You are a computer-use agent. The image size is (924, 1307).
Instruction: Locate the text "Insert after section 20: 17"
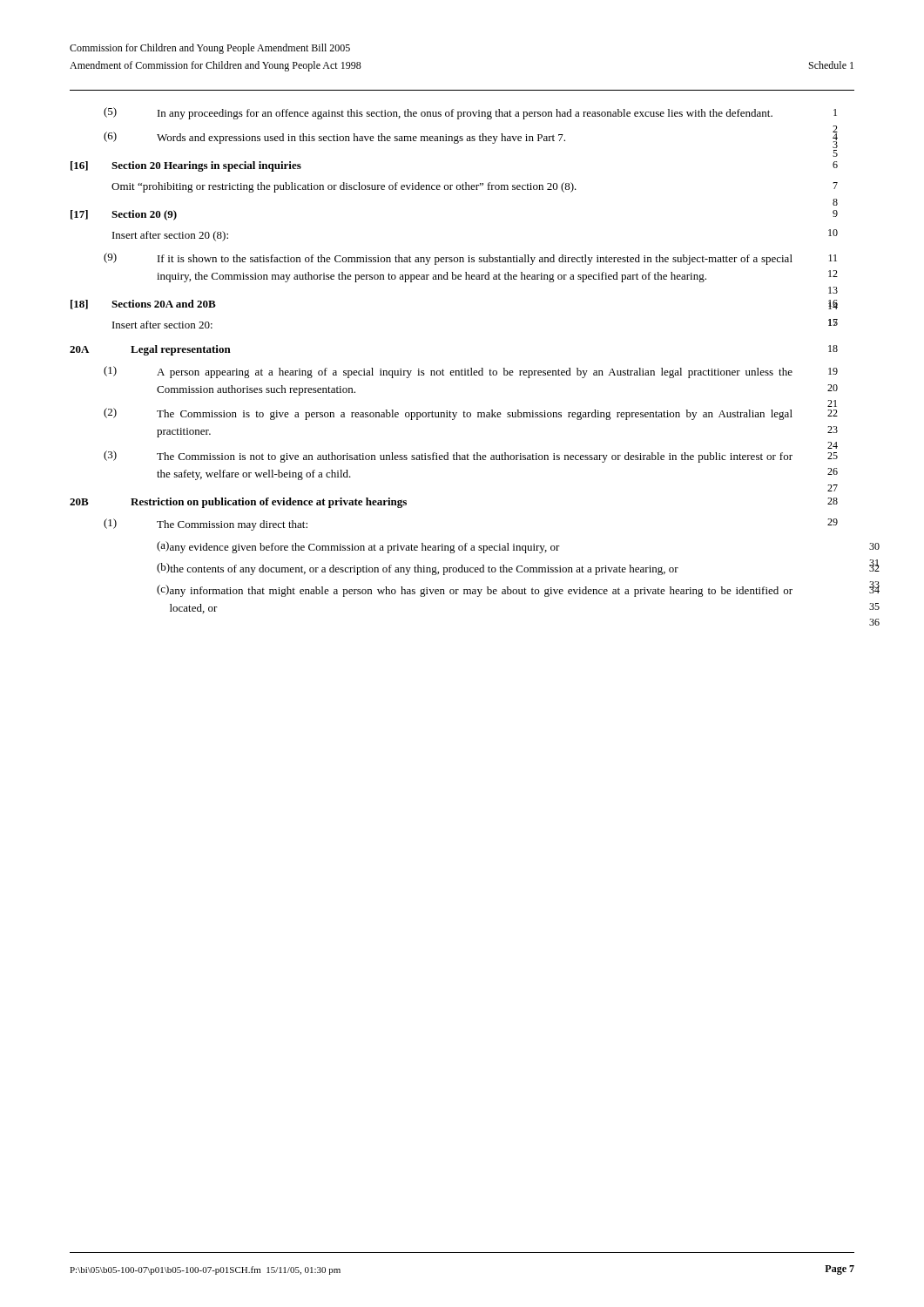tap(162, 325)
